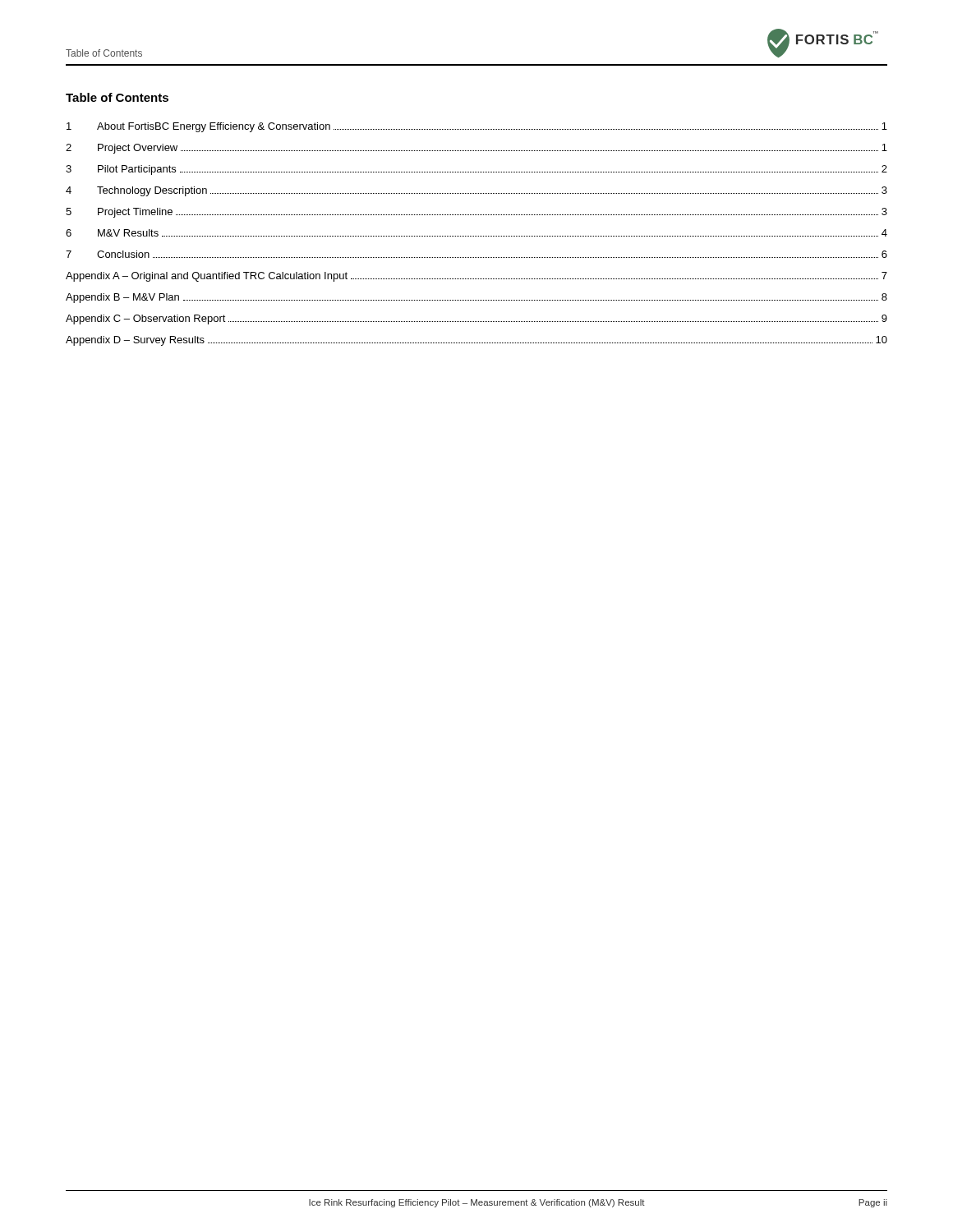Click on the list item containing "5 Project Timeline 3"
Viewport: 953px width, 1232px height.
pyautogui.click(x=476, y=211)
